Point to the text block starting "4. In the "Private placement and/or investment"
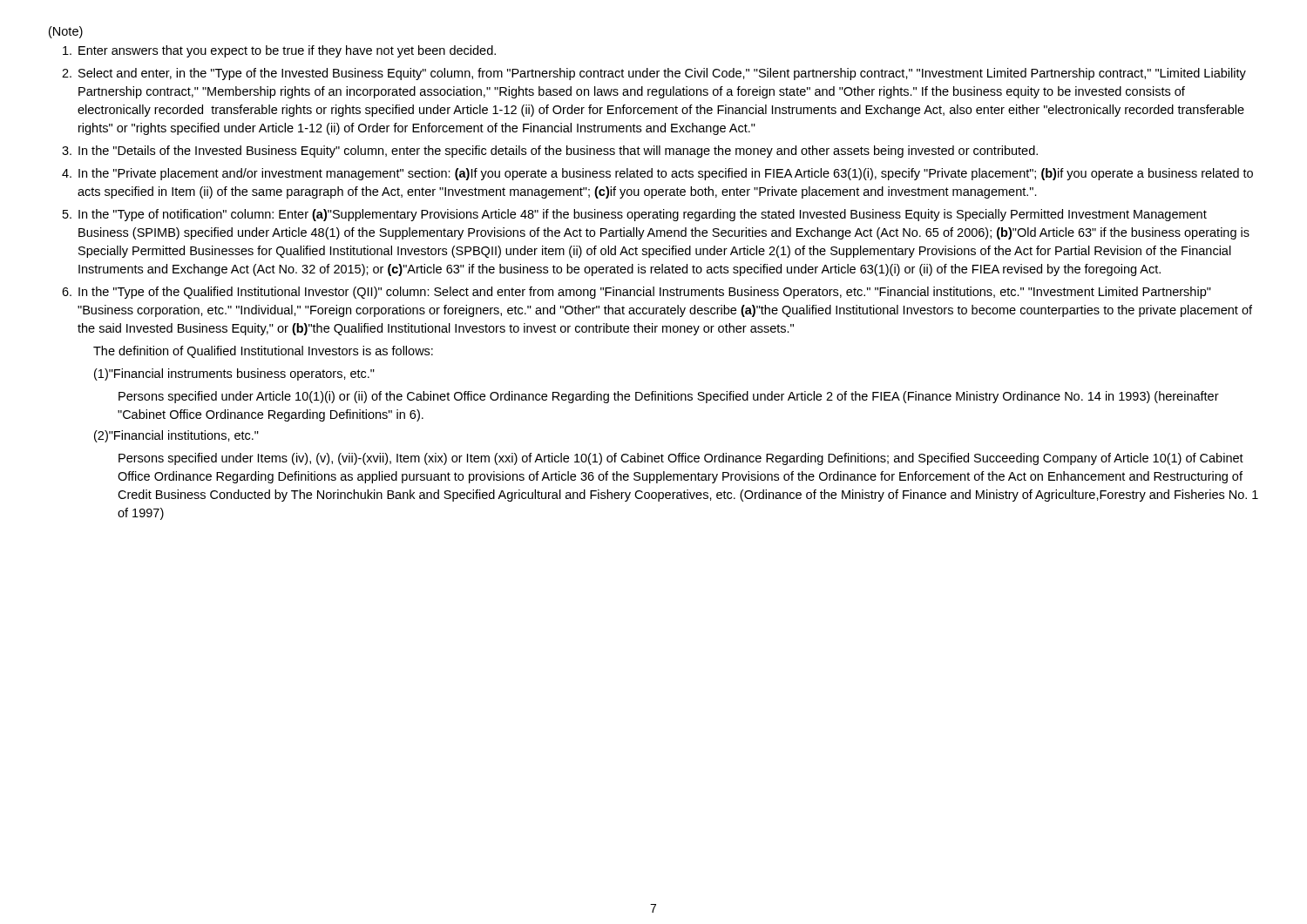The width and height of the screenshot is (1307, 924). tap(654, 183)
